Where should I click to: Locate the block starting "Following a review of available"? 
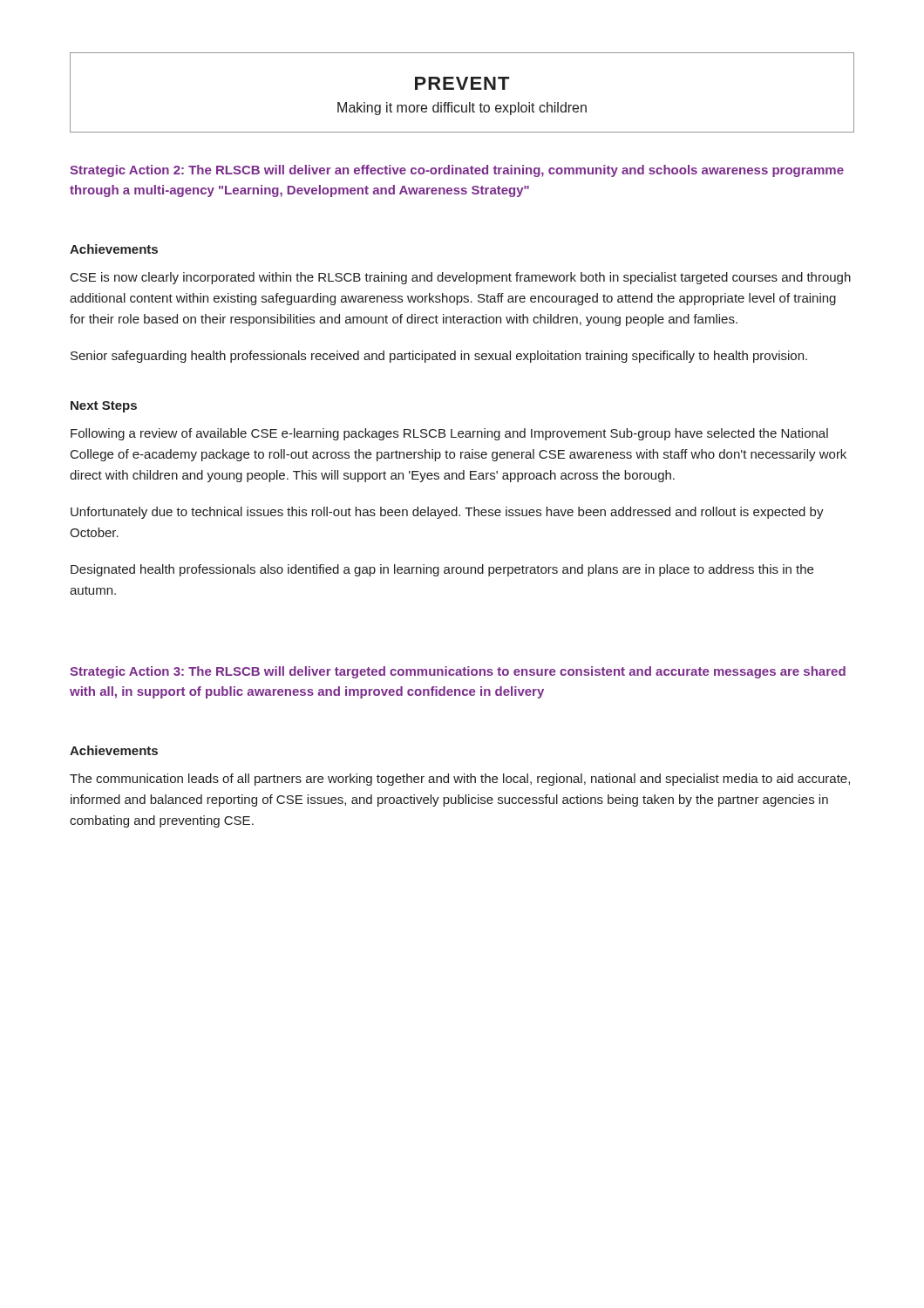coord(458,454)
